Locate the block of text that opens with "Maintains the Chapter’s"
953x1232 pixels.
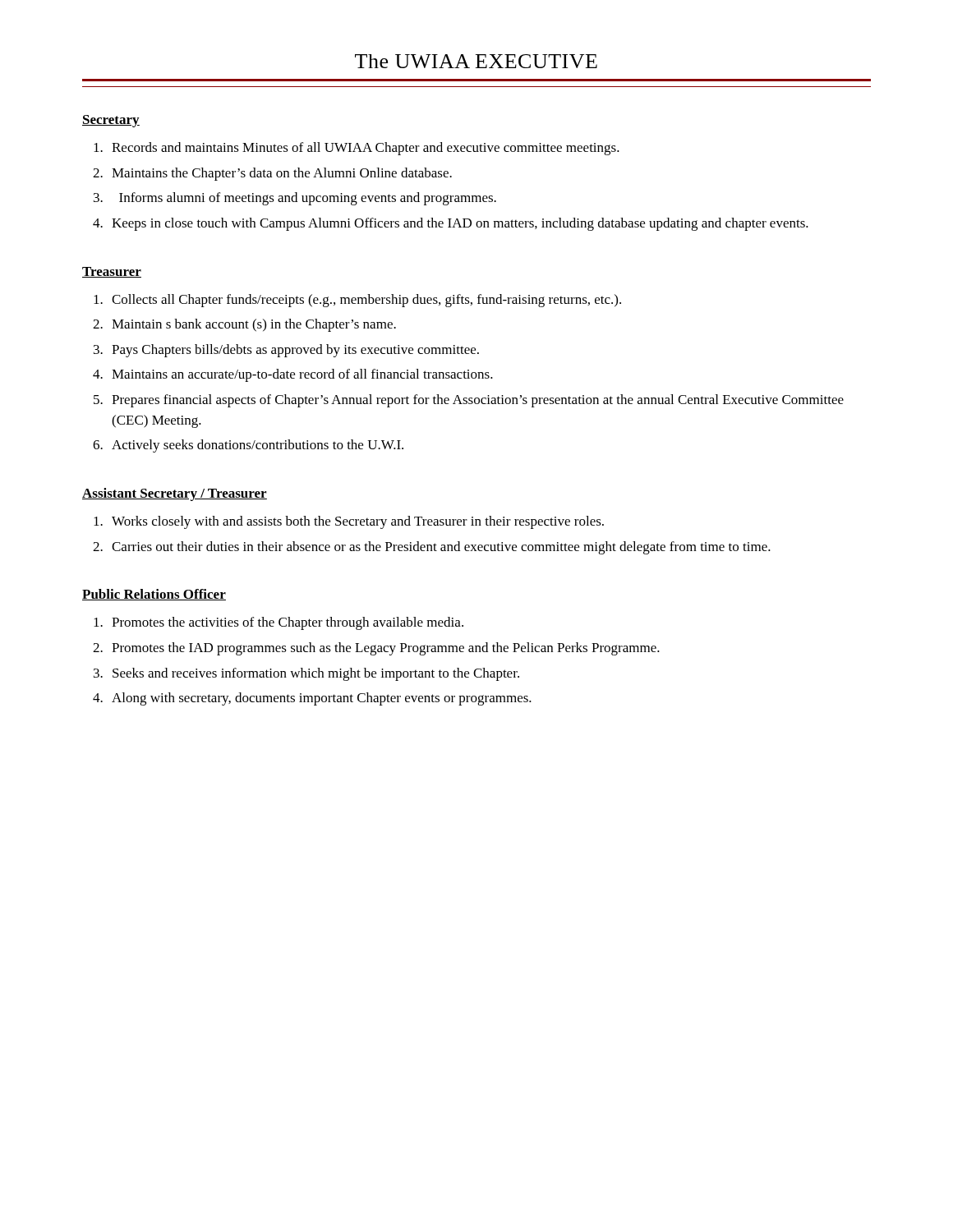tap(282, 173)
